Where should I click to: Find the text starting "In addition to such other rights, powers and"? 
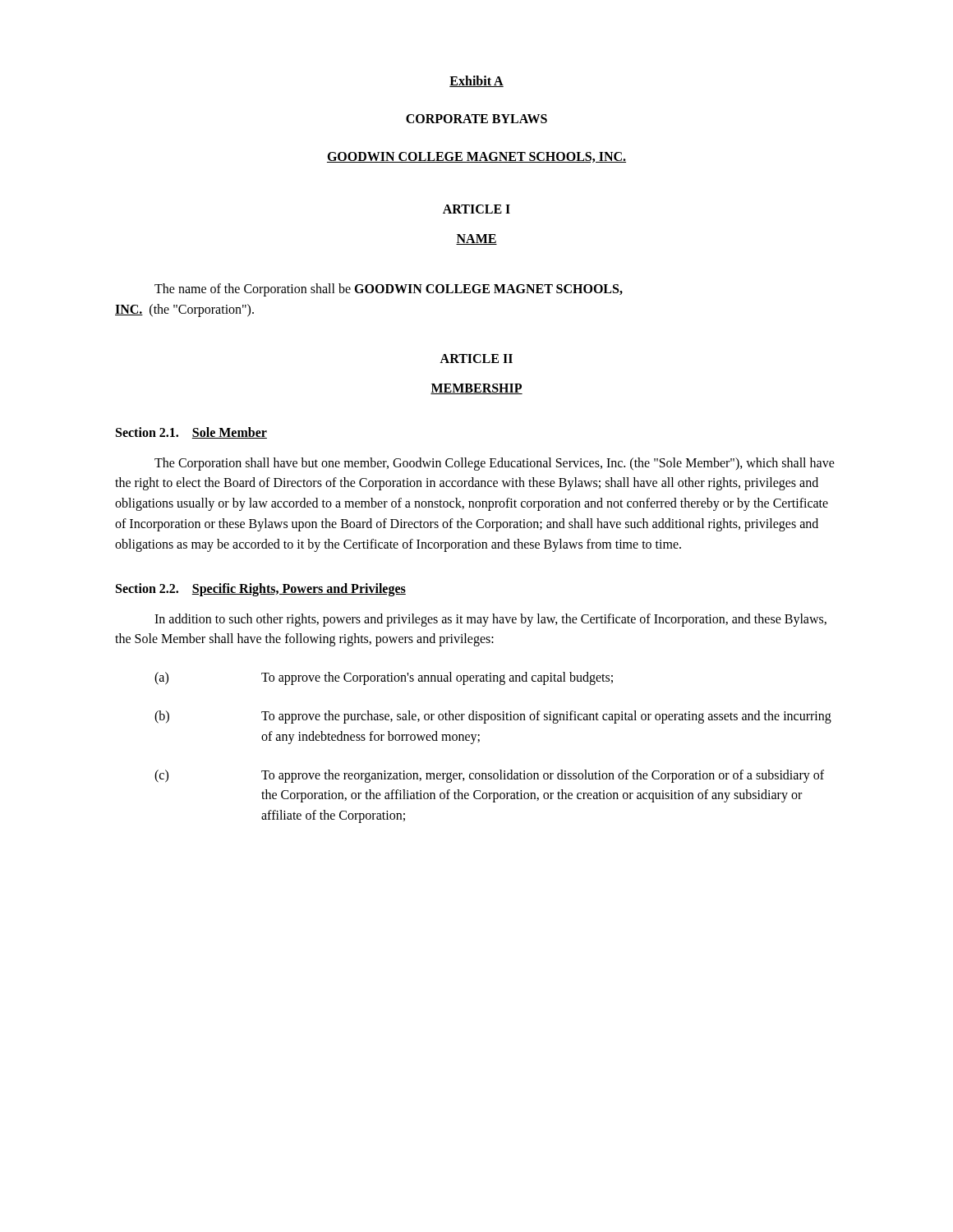(x=476, y=629)
